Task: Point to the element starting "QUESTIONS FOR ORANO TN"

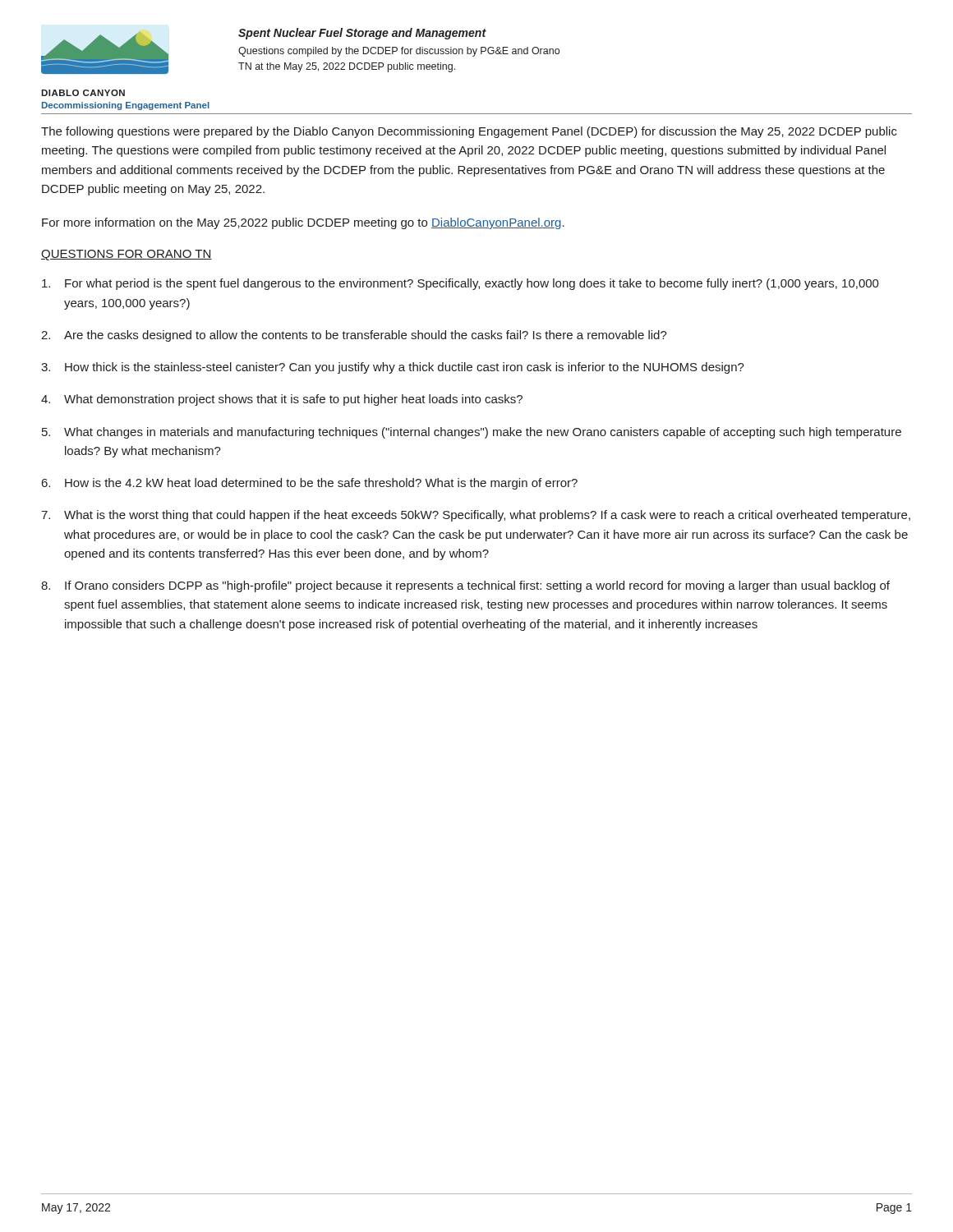Action: click(126, 254)
